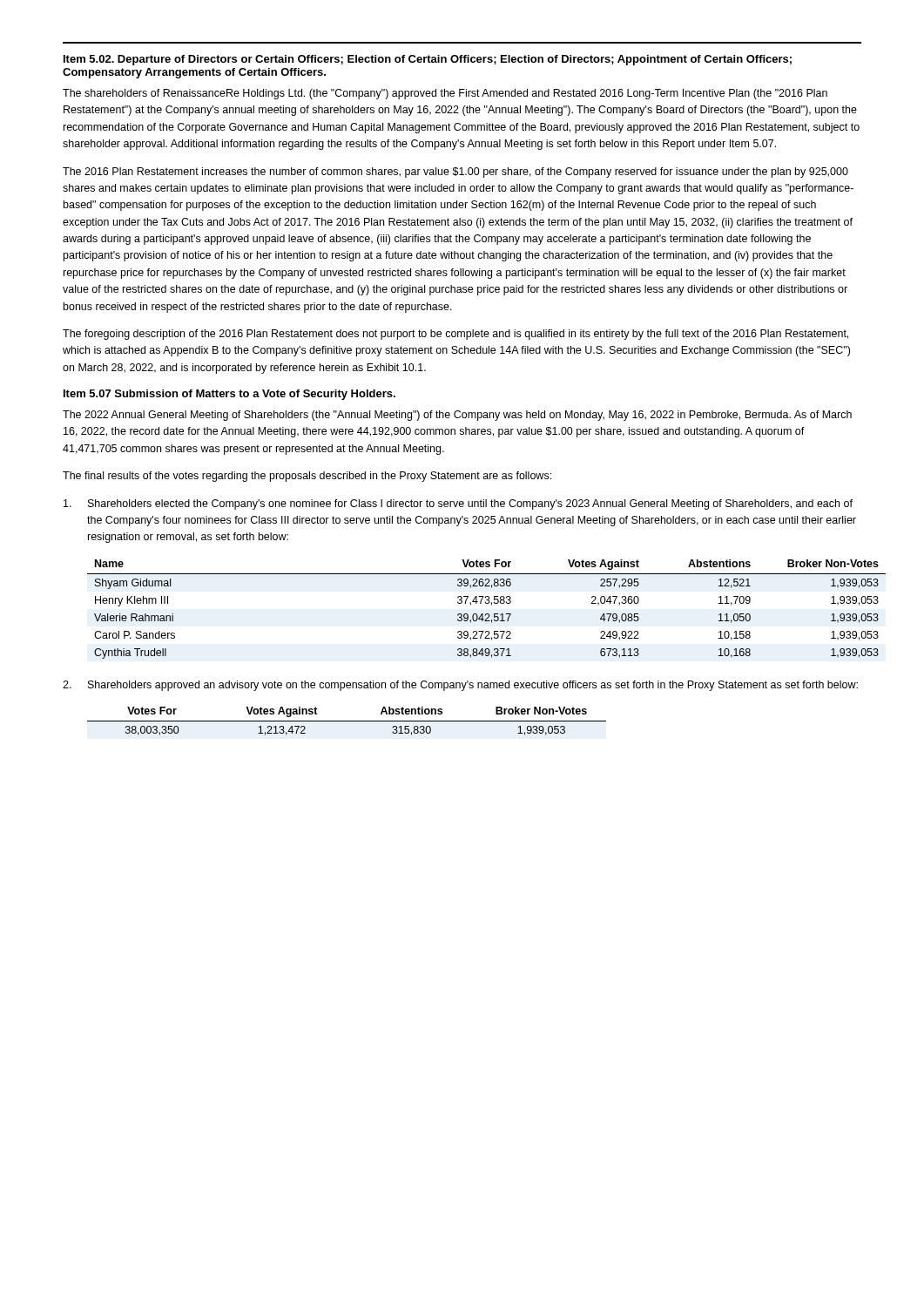Screen dimensions: 1307x924
Task: Select the text block that reads "The 2016 Plan Restatement increases the number of"
Action: 458,239
